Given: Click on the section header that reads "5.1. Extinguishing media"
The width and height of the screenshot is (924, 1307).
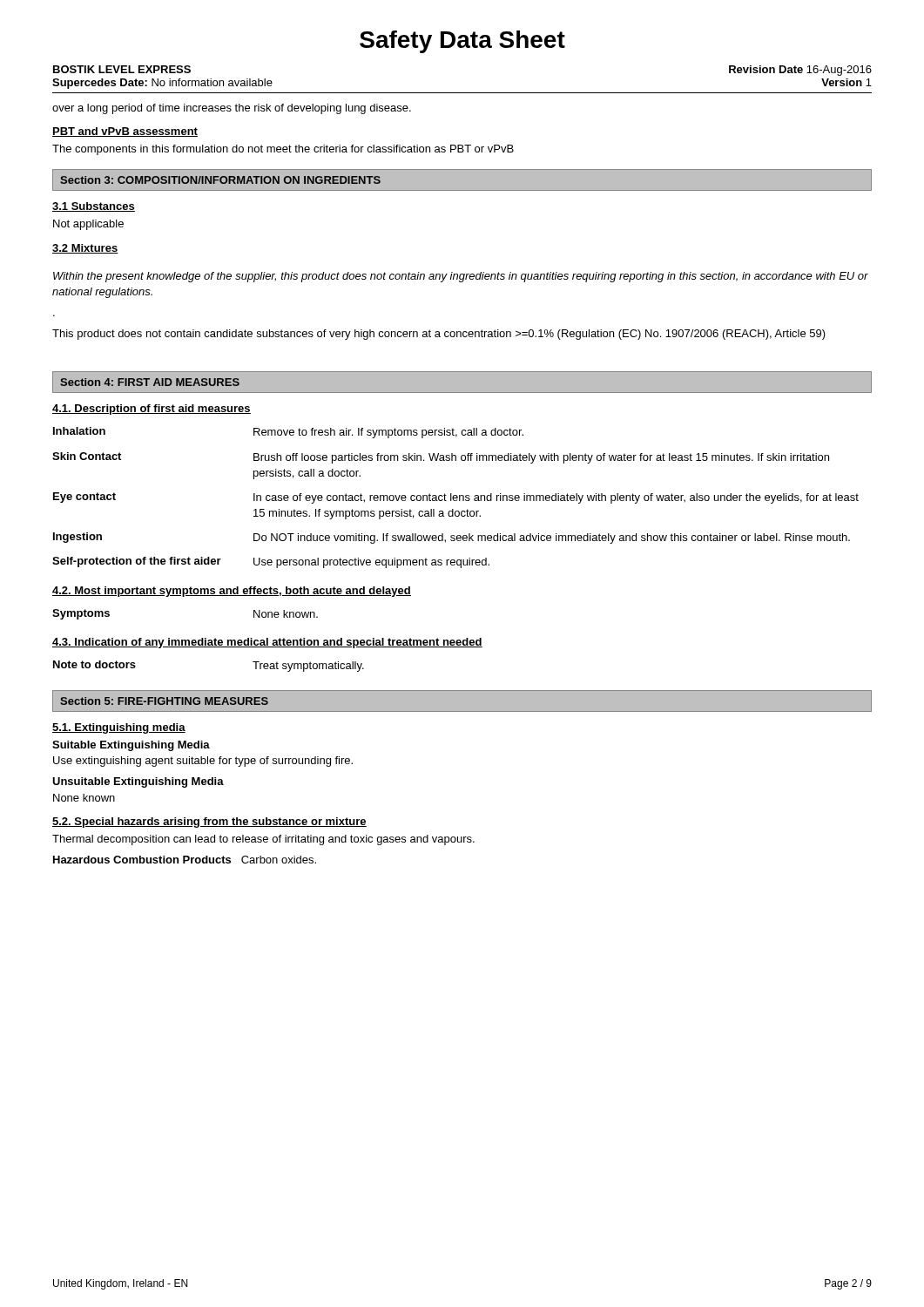Looking at the screenshot, I should 119,727.
